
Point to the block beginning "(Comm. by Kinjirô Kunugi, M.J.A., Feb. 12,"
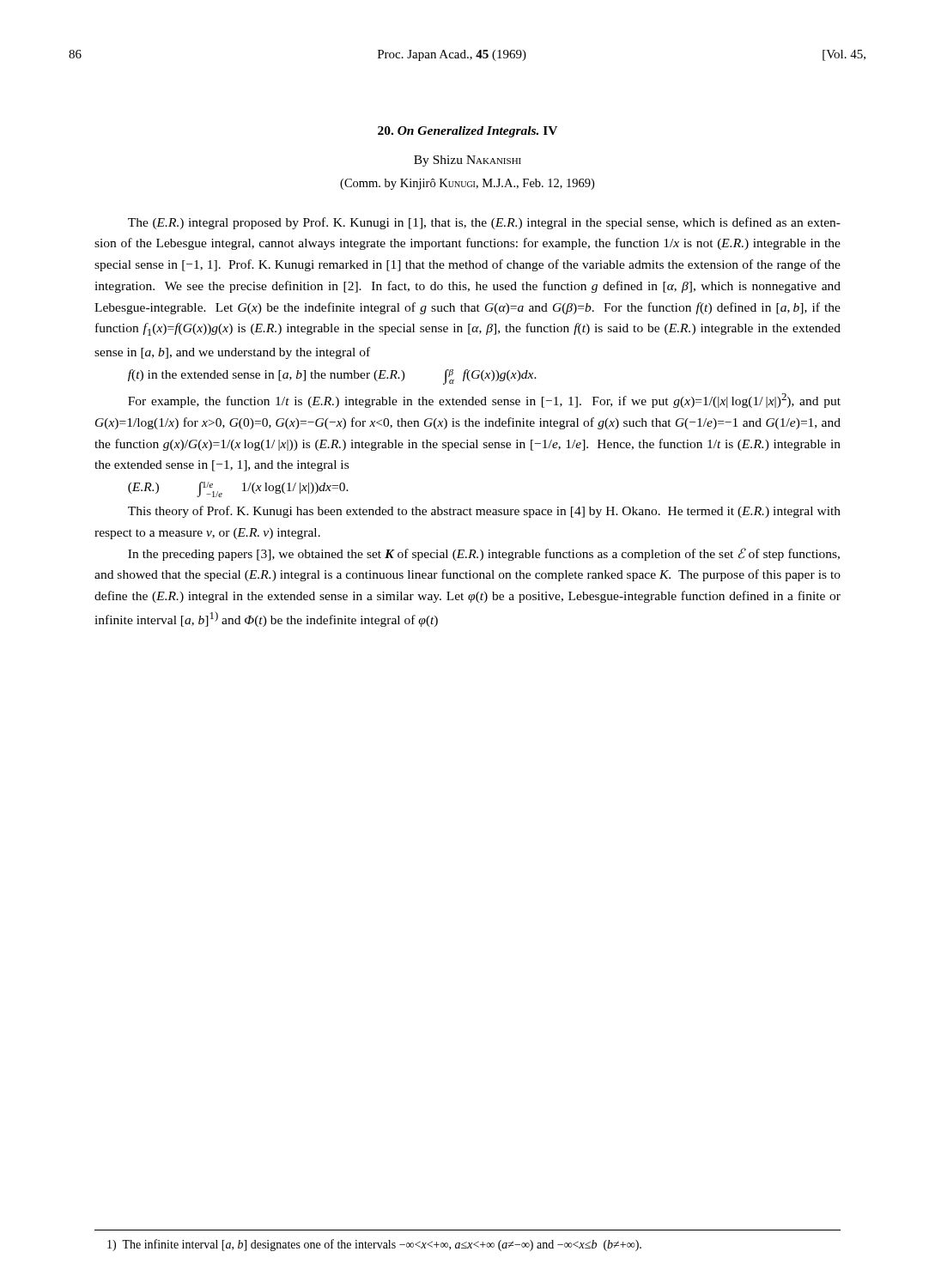coord(468,183)
